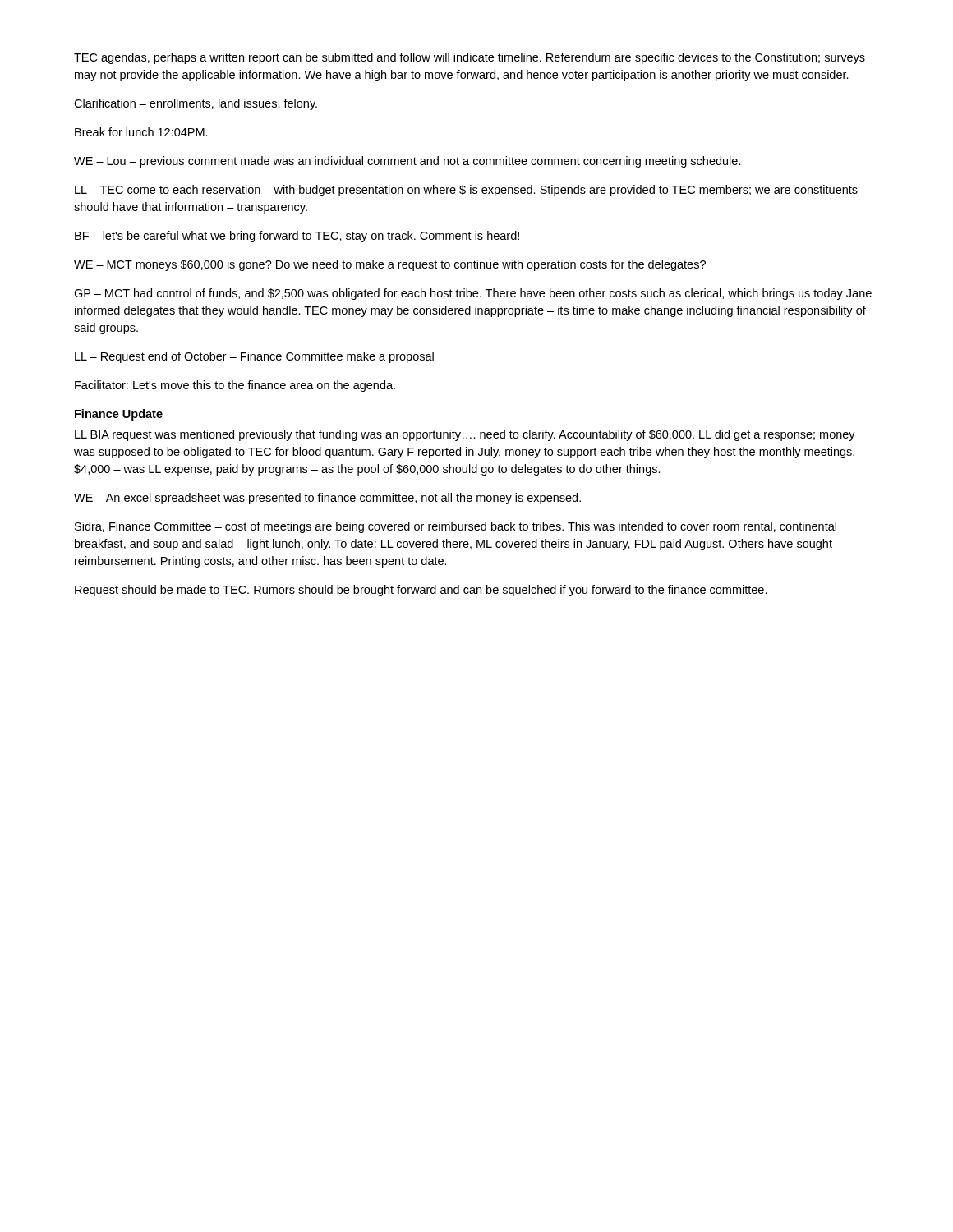The width and height of the screenshot is (953, 1232).
Task: Find the text starting "Facilitator: Let's move this to"
Action: coord(235,385)
